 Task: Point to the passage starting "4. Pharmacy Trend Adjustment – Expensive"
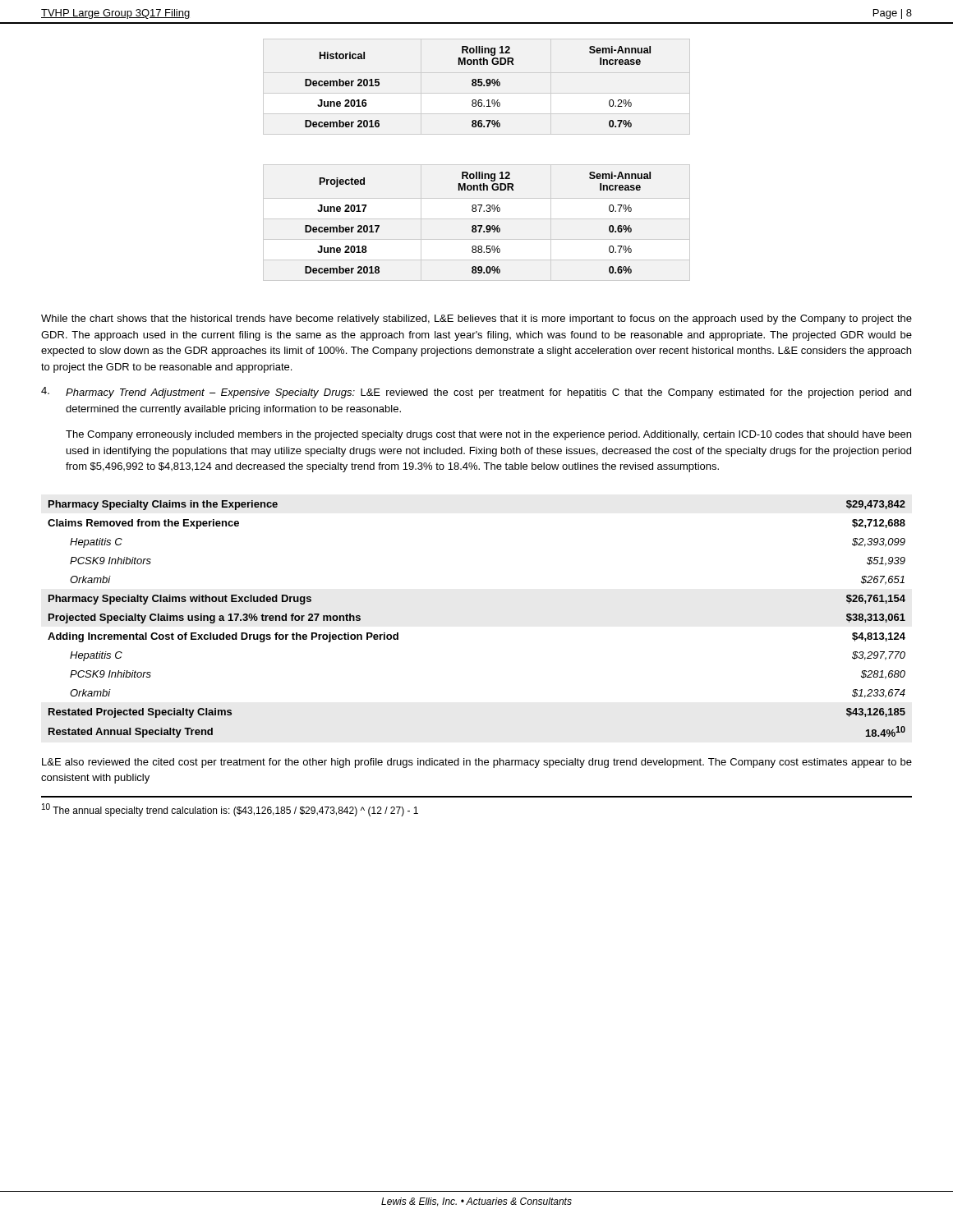click(476, 434)
